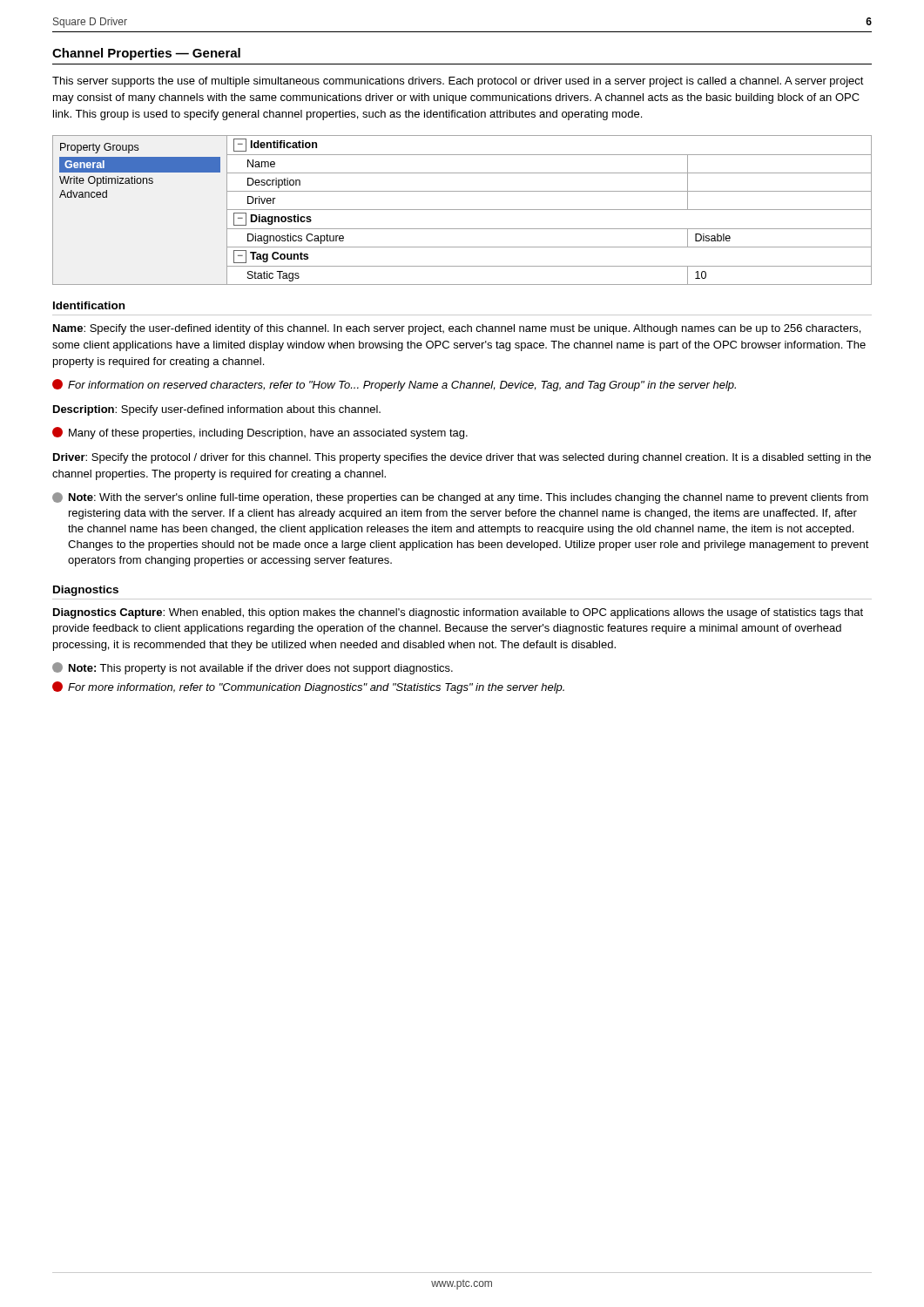This screenshot has width=924, height=1307.
Task: Click on the passage starting "Name: Specify the"
Action: (459, 345)
